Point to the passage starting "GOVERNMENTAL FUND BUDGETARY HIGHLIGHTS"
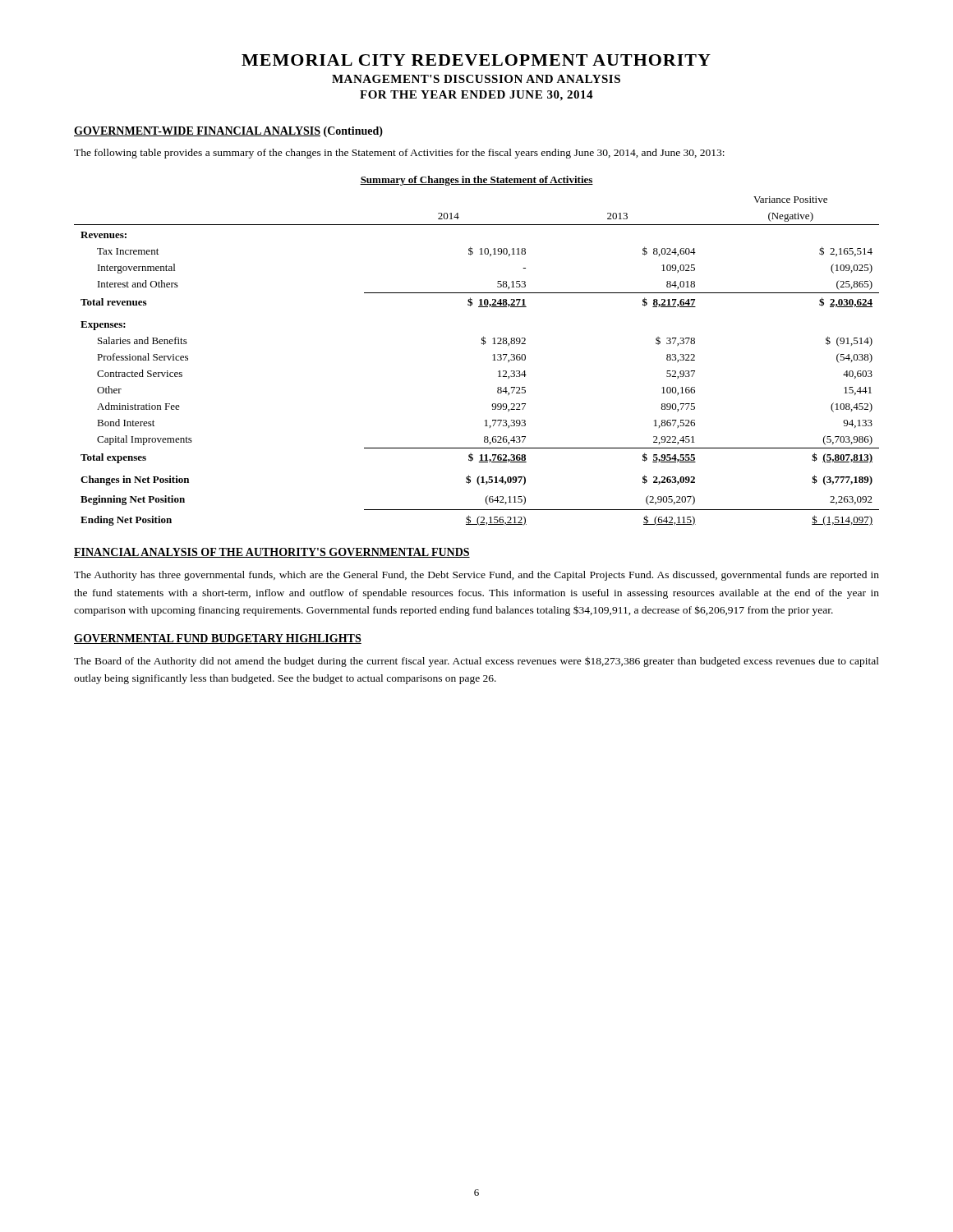This screenshot has height=1232, width=953. click(x=218, y=638)
